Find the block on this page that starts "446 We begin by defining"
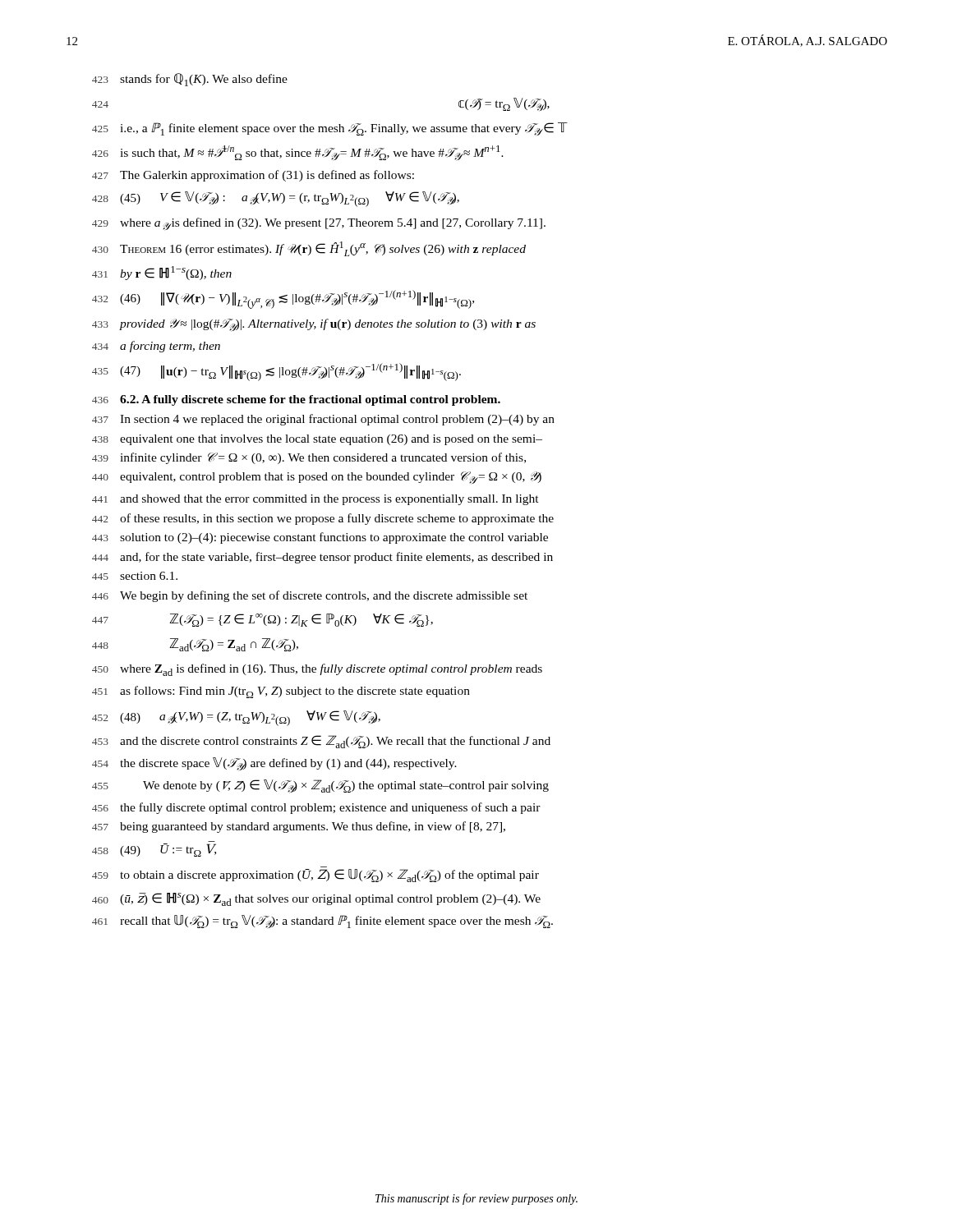This screenshot has width=953, height=1232. pyautogui.click(x=297, y=595)
